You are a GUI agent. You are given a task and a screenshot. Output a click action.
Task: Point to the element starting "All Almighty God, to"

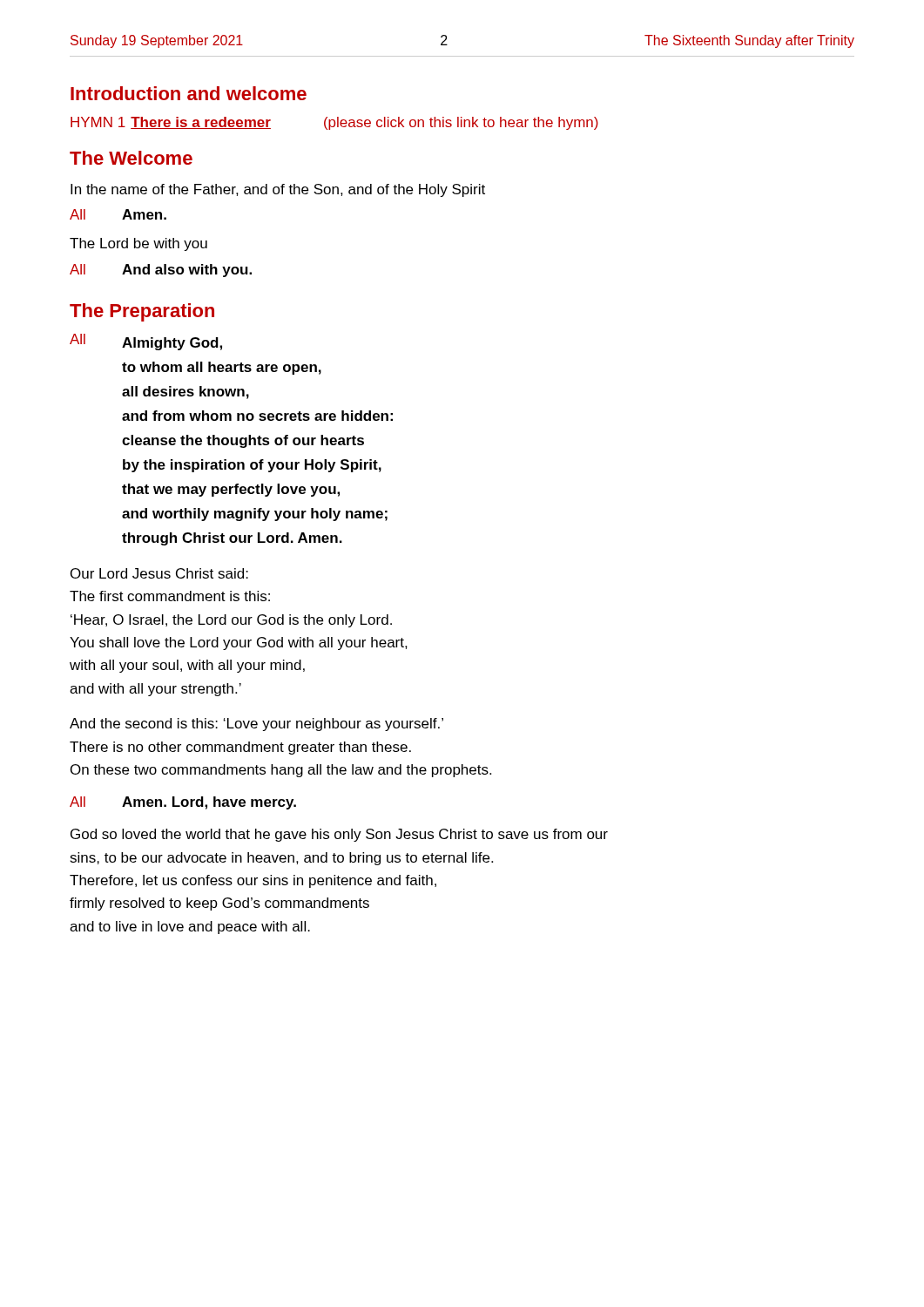tap(232, 441)
